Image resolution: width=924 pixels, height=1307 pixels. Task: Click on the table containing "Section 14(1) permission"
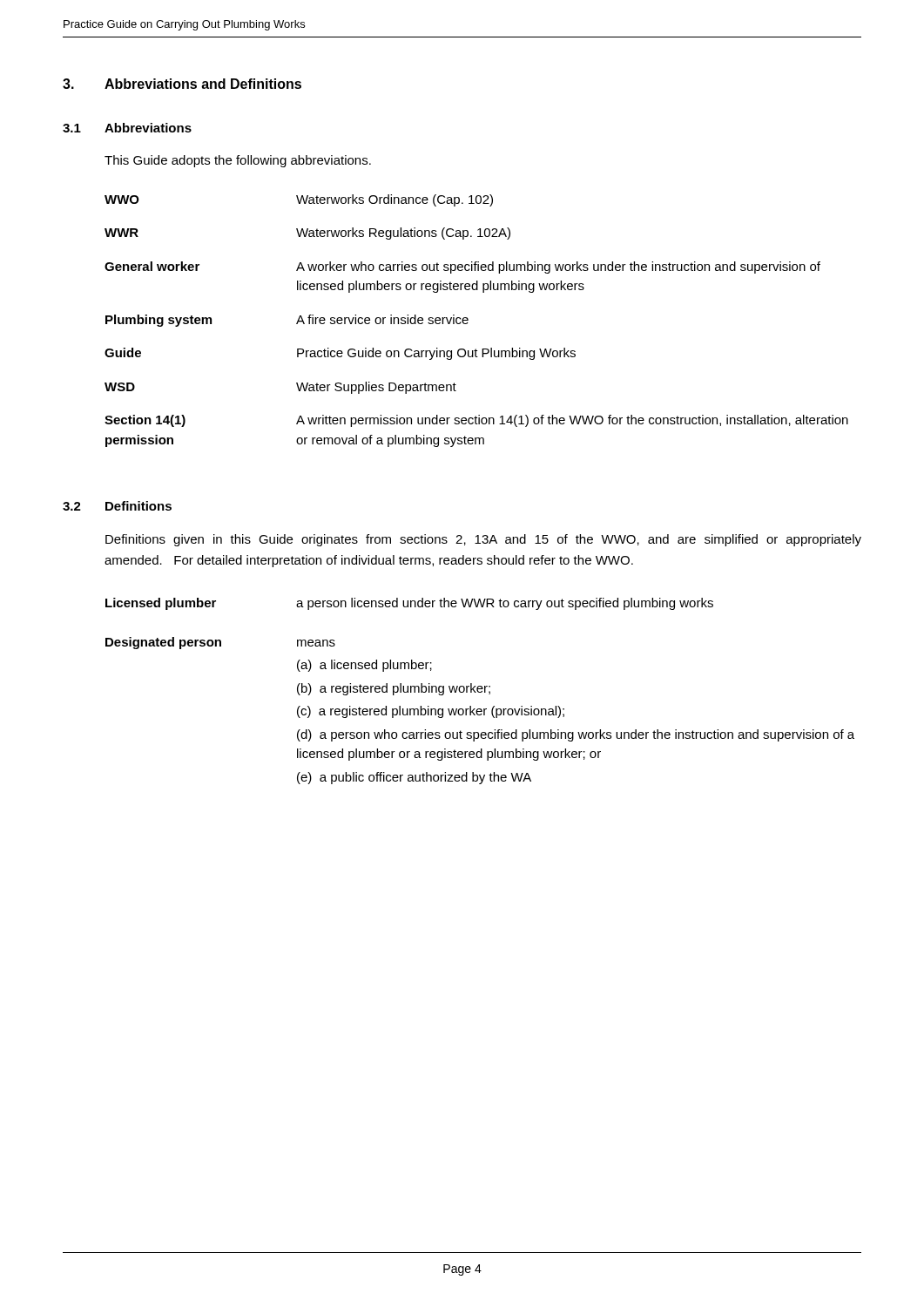483,320
